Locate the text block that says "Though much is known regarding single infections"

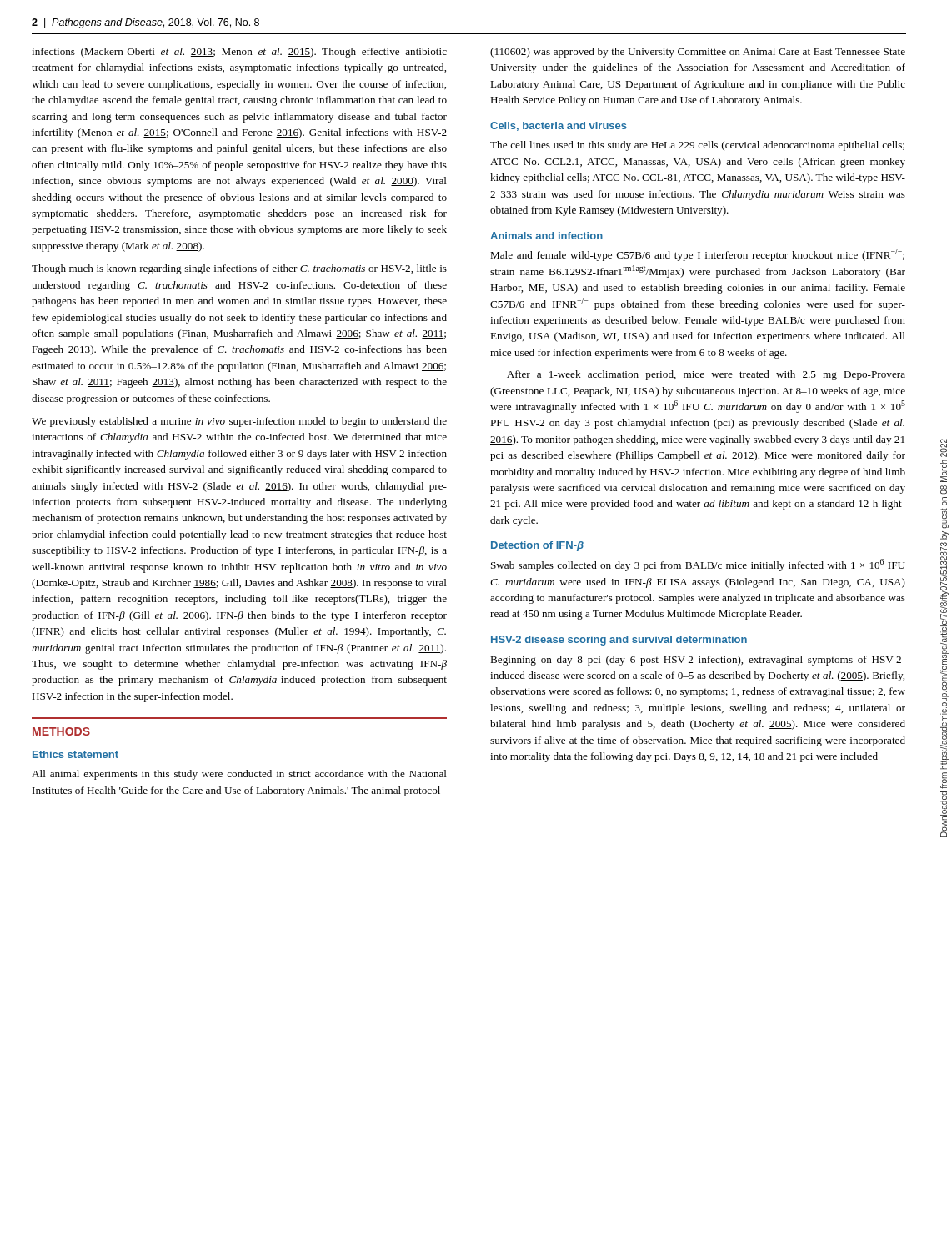point(239,333)
